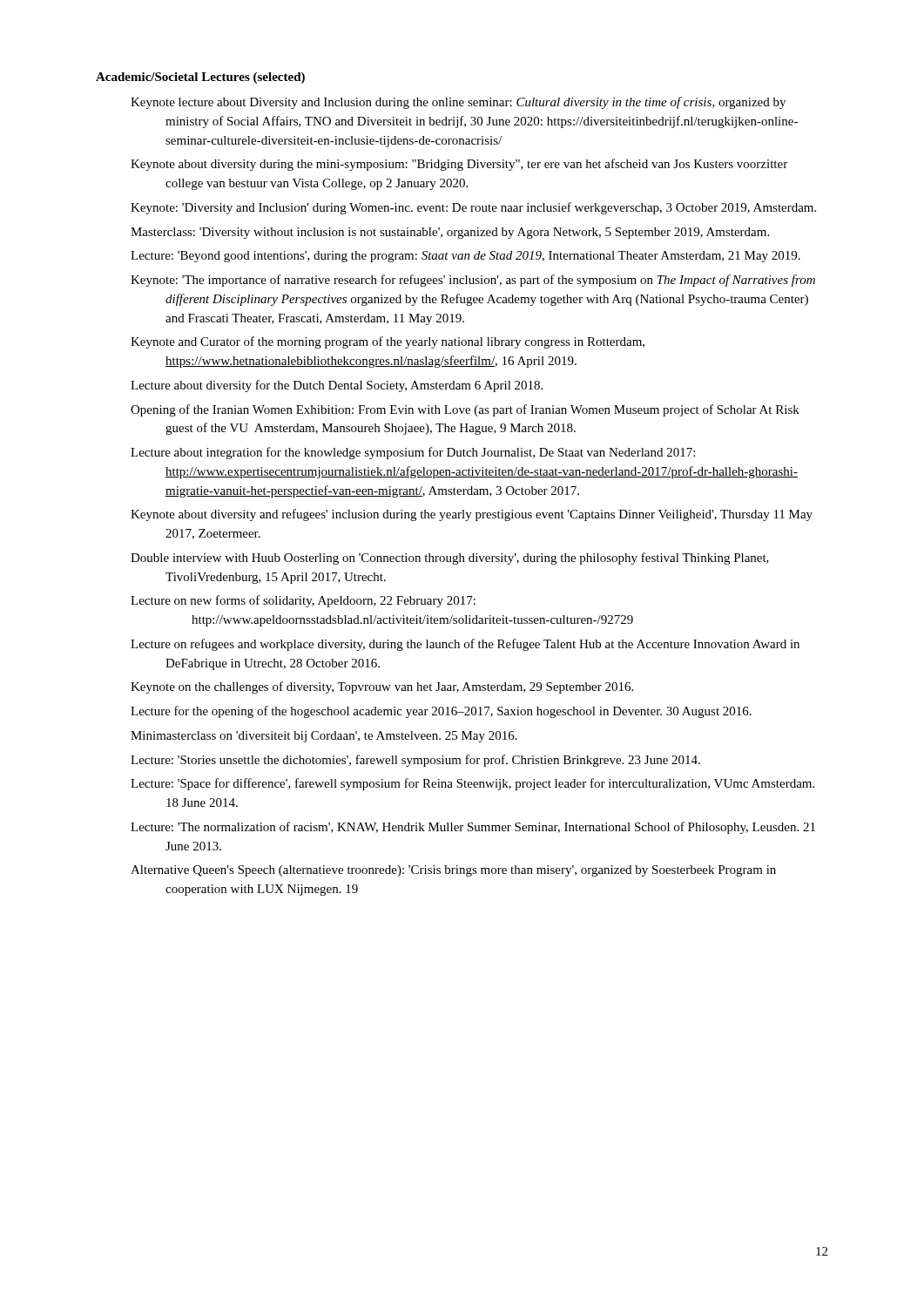924x1307 pixels.
Task: Point to the text block starting "Lecture: 'Beyond good intentions', during the"
Action: click(x=466, y=256)
